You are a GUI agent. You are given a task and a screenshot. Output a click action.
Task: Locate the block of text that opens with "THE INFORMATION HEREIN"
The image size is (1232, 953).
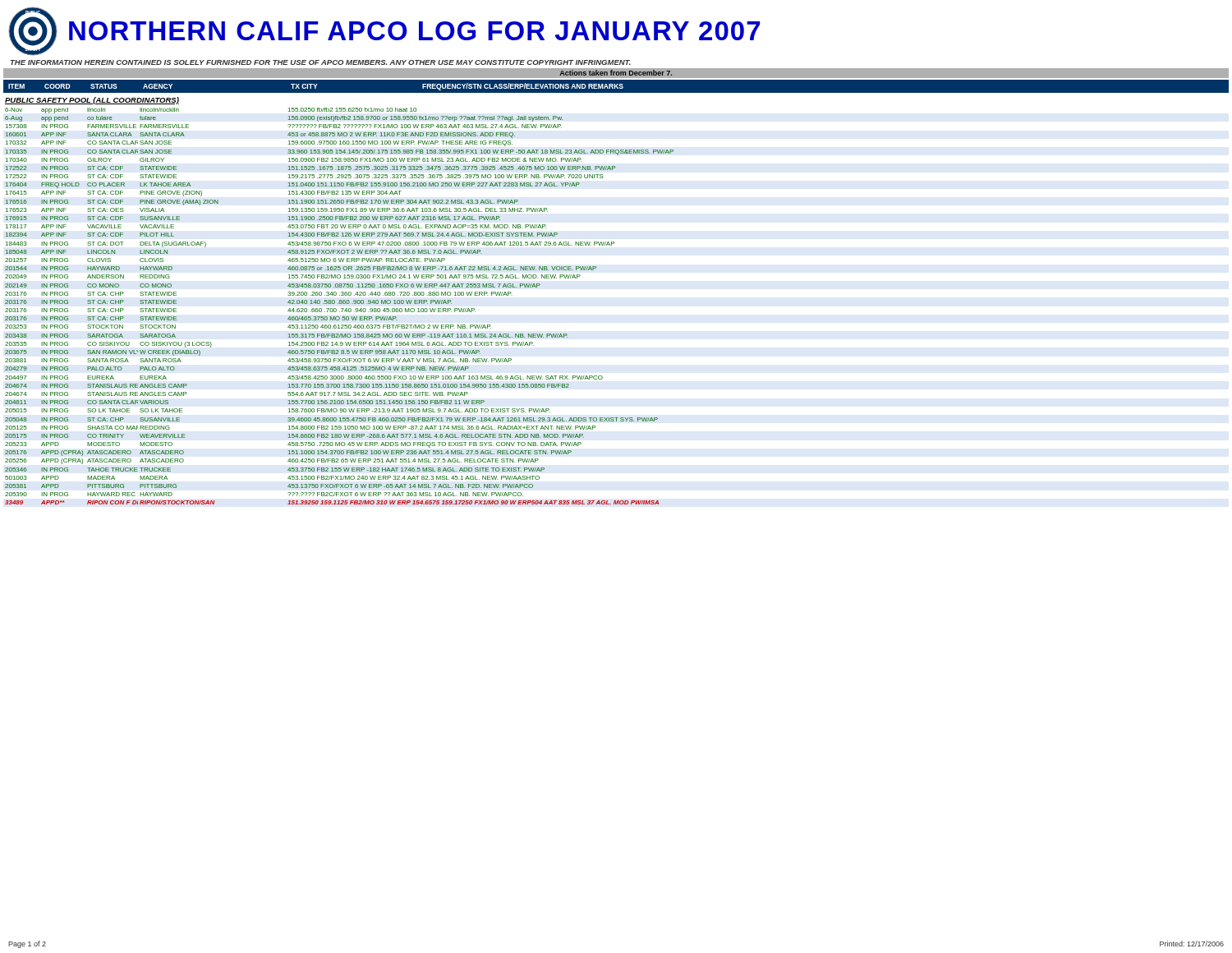pos(320,62)
